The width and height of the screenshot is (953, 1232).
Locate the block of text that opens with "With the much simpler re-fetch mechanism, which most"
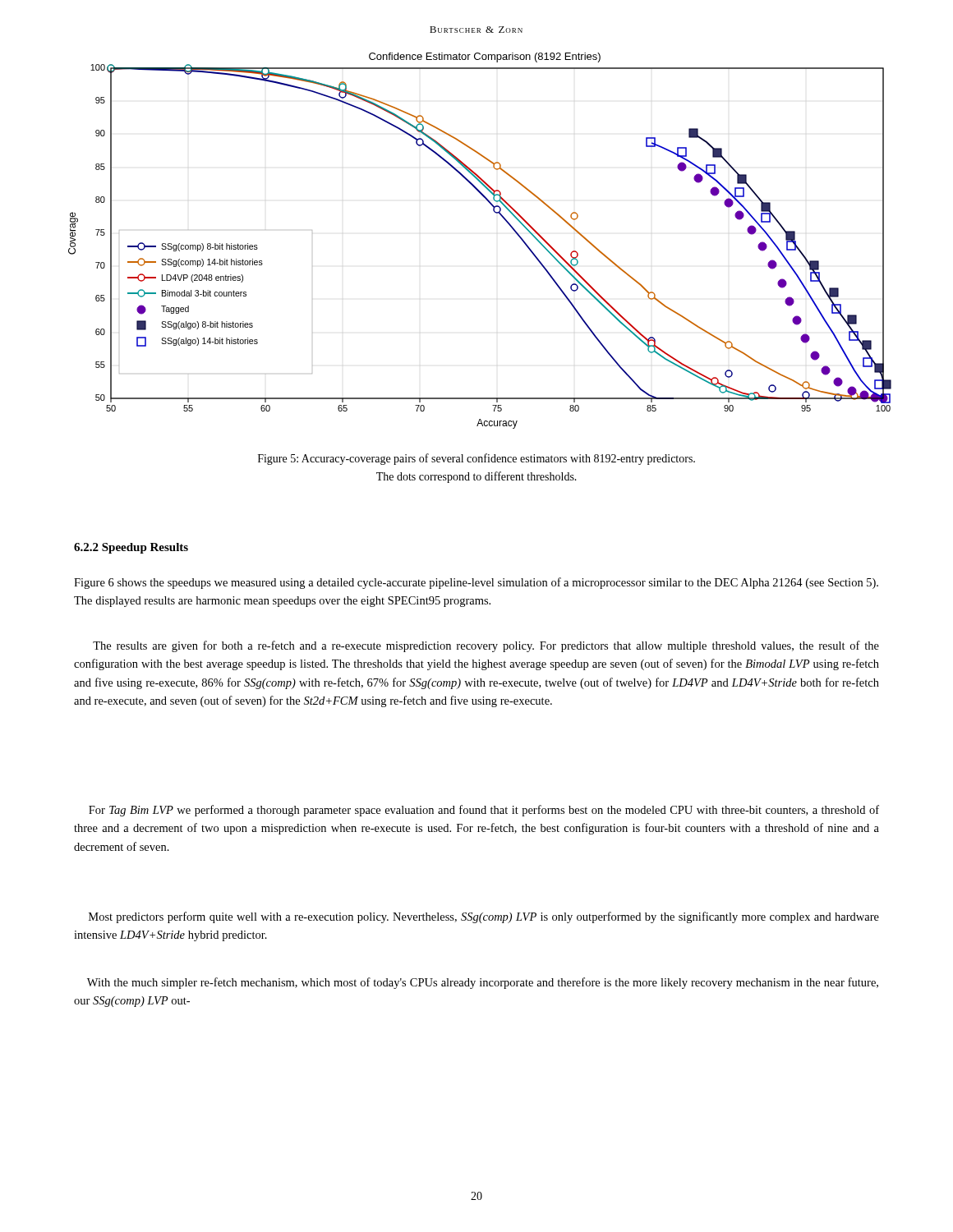476,992
